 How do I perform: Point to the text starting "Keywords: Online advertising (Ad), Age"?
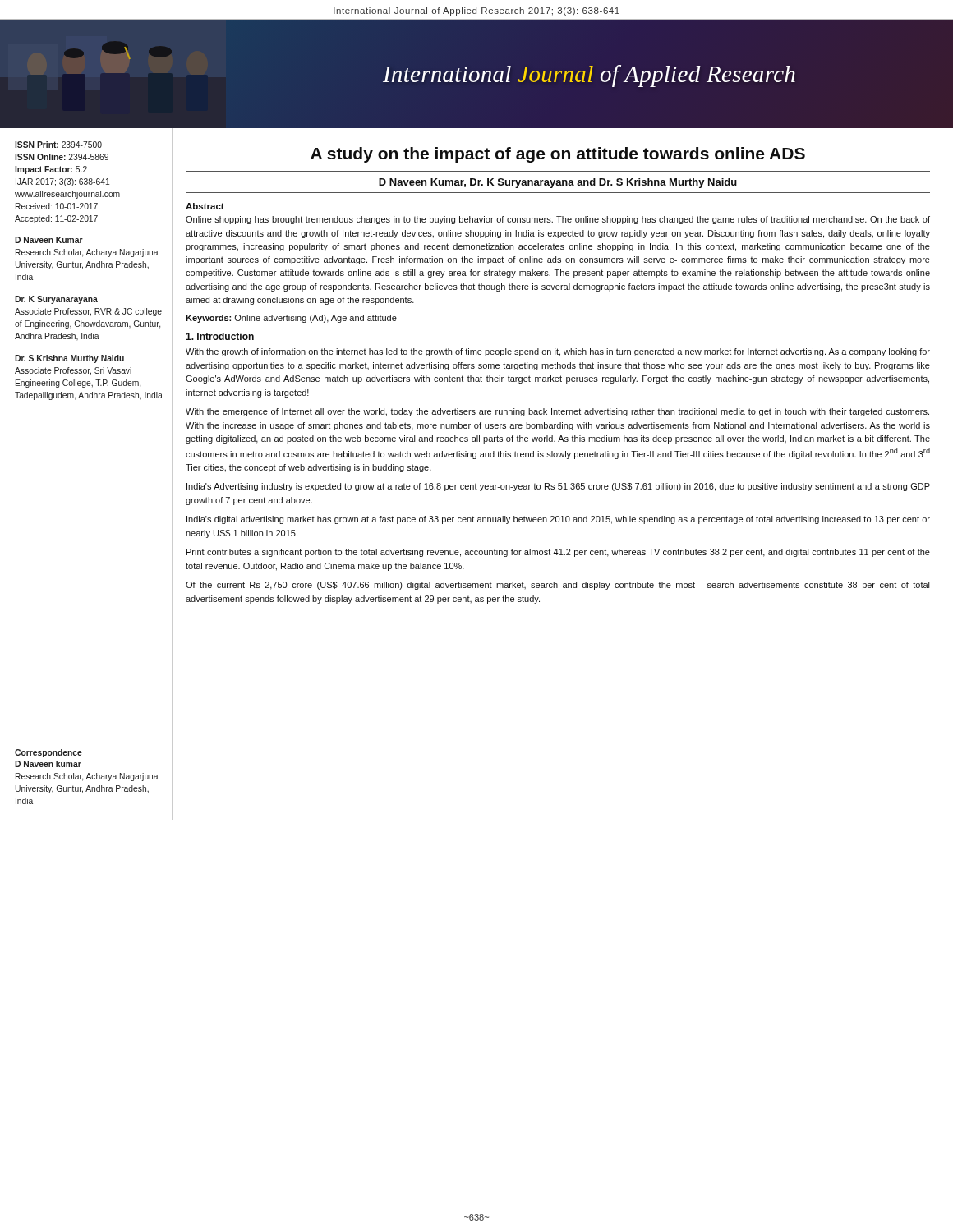[291, 318]
